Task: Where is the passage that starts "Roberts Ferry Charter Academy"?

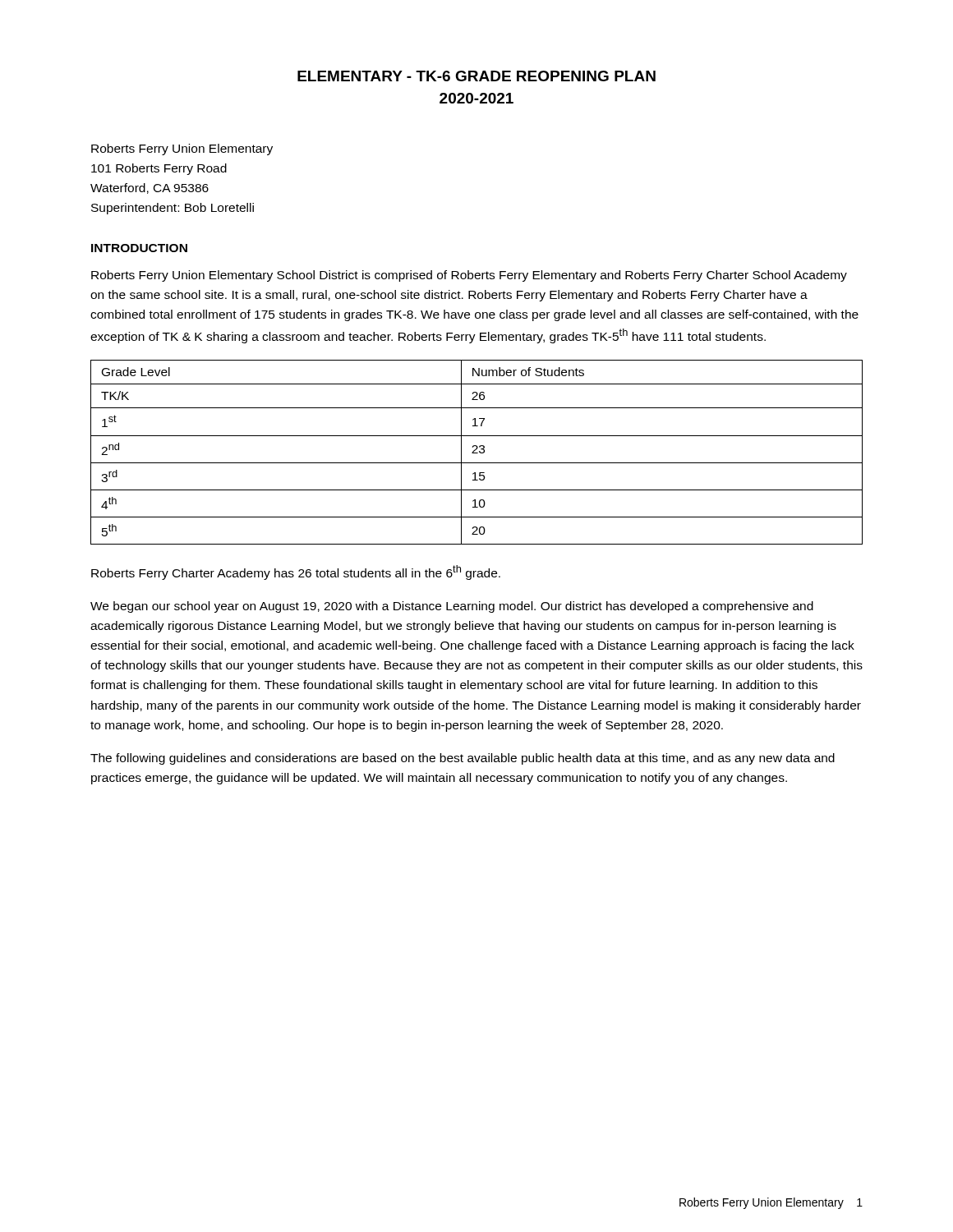Action: [296, 571]
